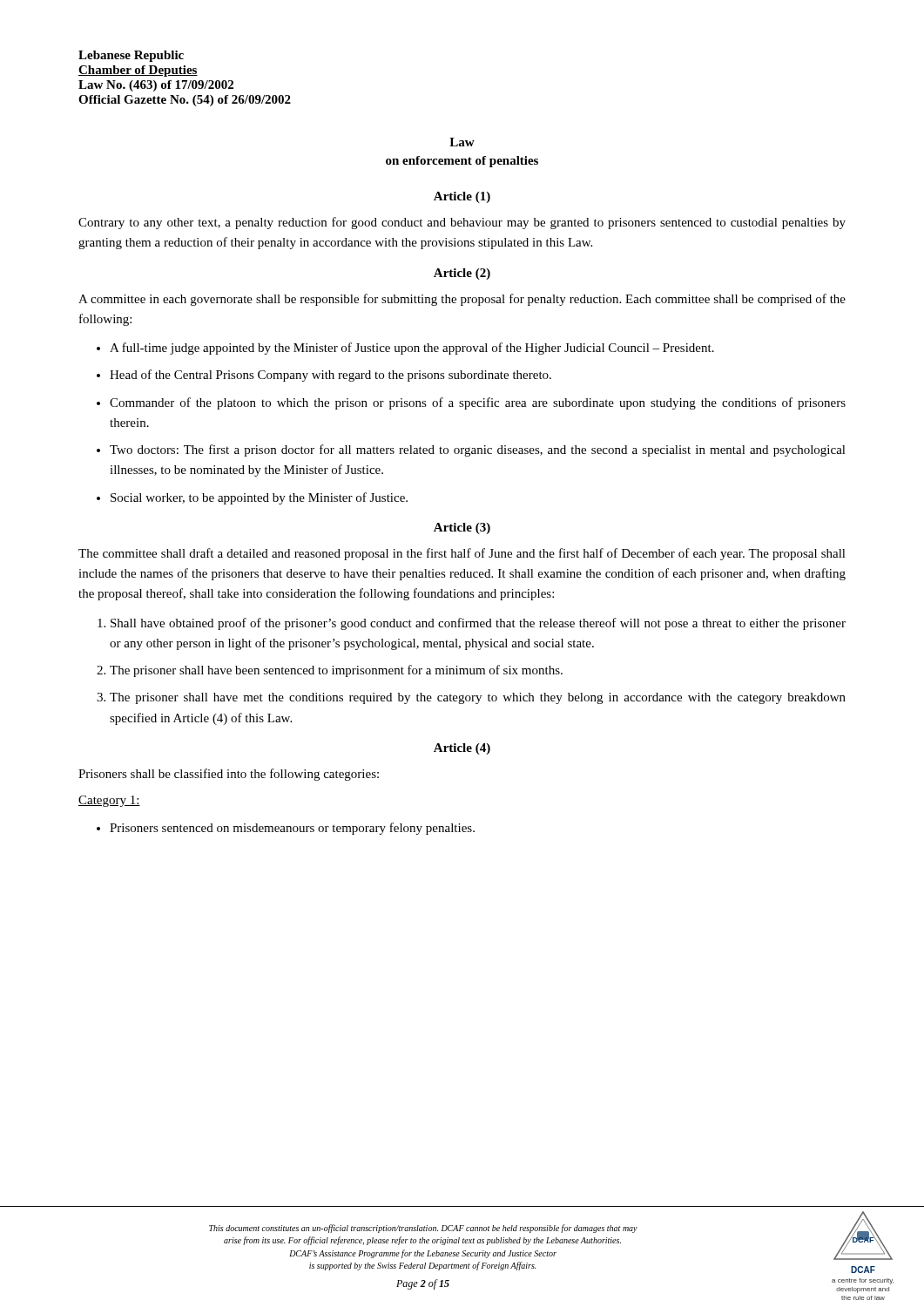Find the block starting "A full-time judge appointed by"

click(x=412, y=348)
